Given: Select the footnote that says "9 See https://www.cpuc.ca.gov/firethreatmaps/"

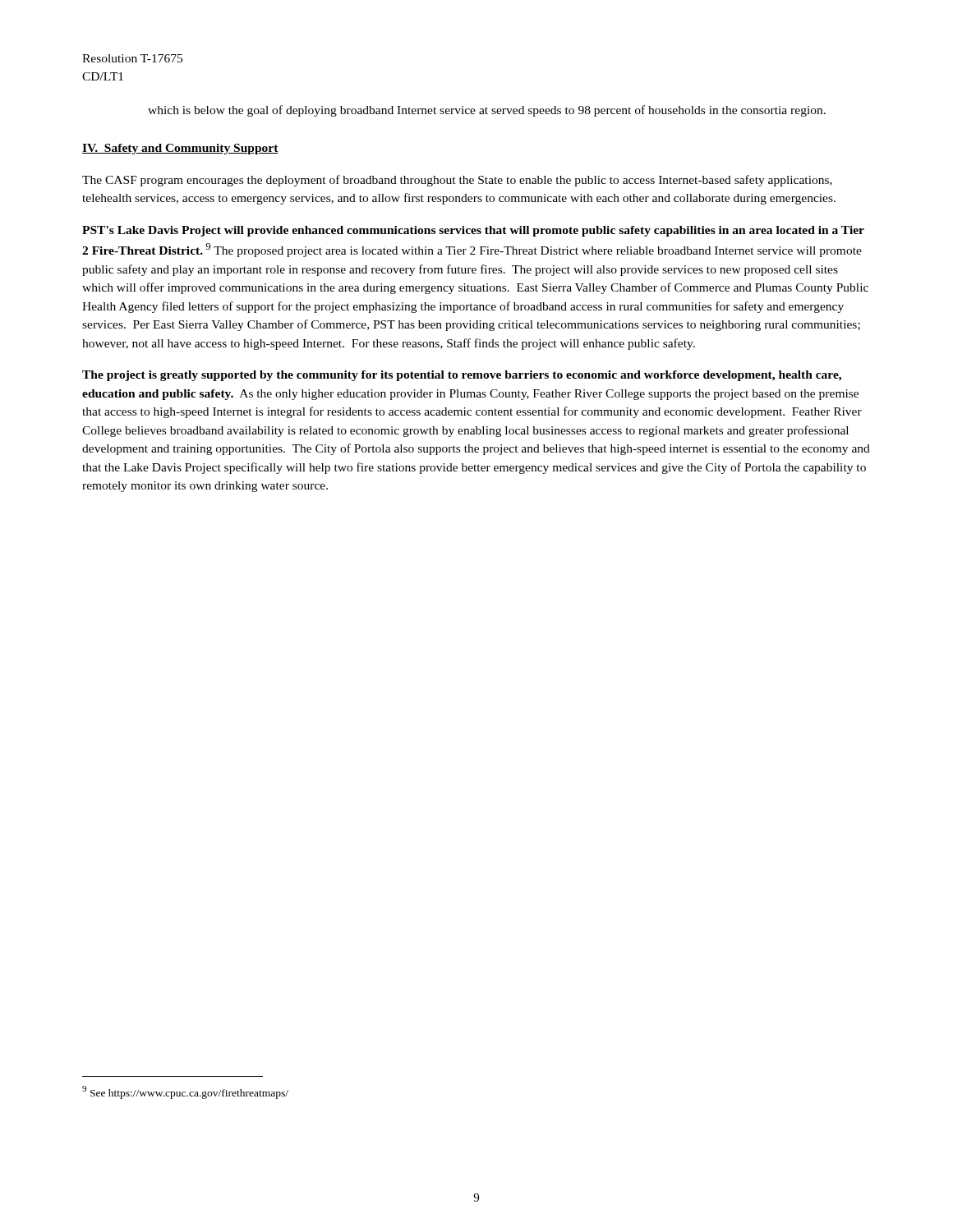Looking at the screenshot, I should click(185, 1091).
